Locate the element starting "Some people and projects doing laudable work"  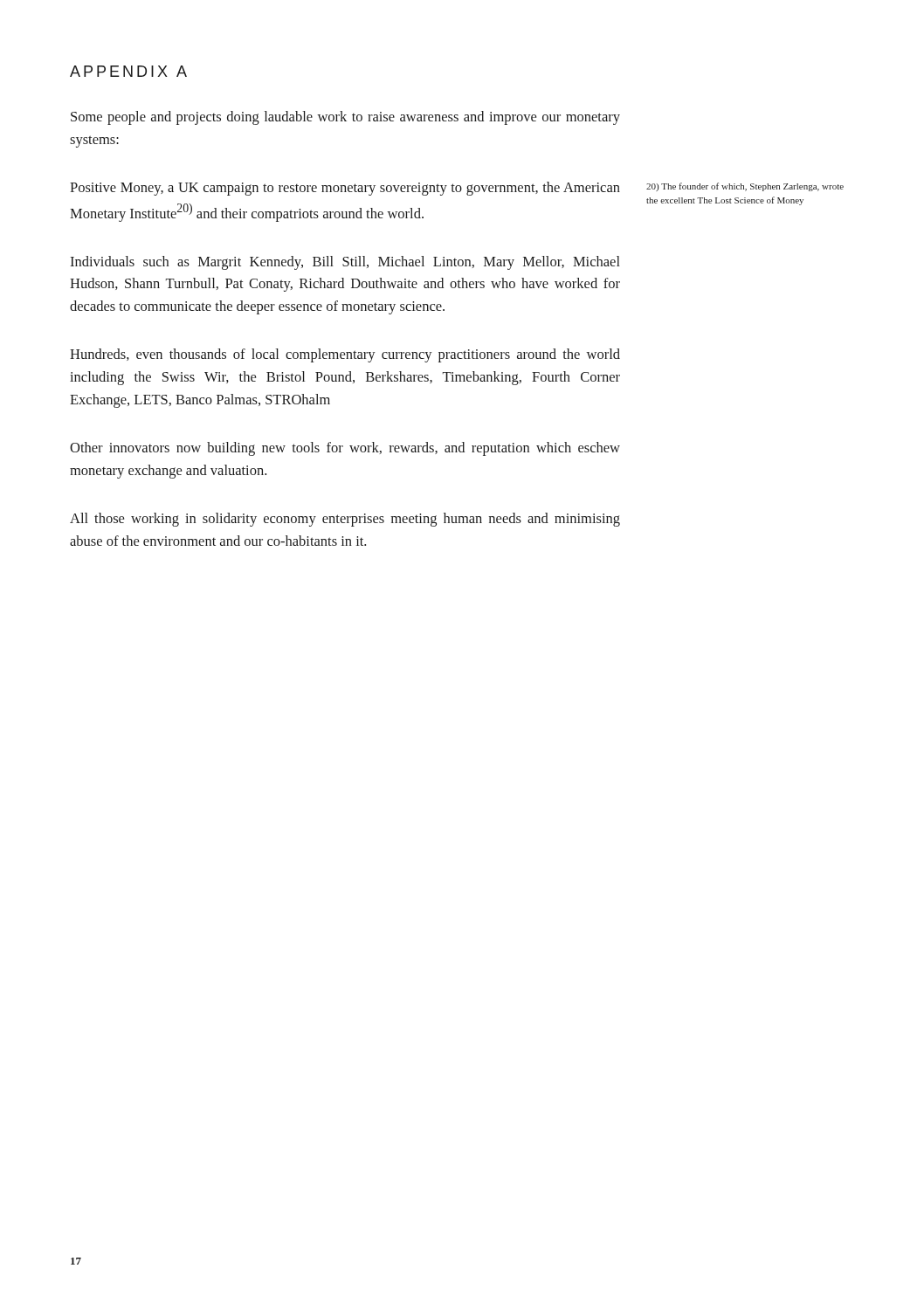point(345,128)
